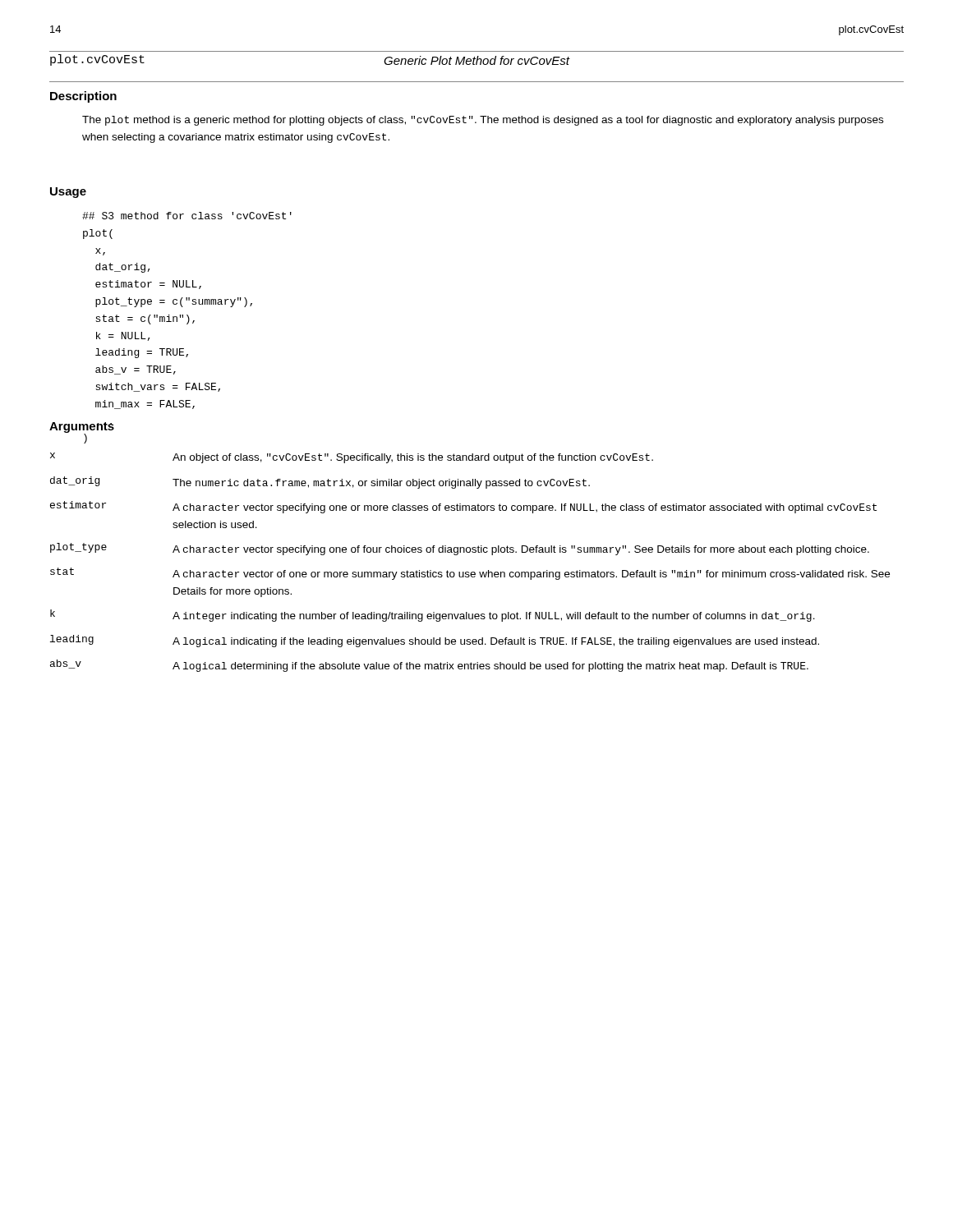Image resolution: width=953 pixels, height=1232 pixels.
Task: Point to the text starting "Generic Plot Method for cvCovEst"
Action: 476,60
